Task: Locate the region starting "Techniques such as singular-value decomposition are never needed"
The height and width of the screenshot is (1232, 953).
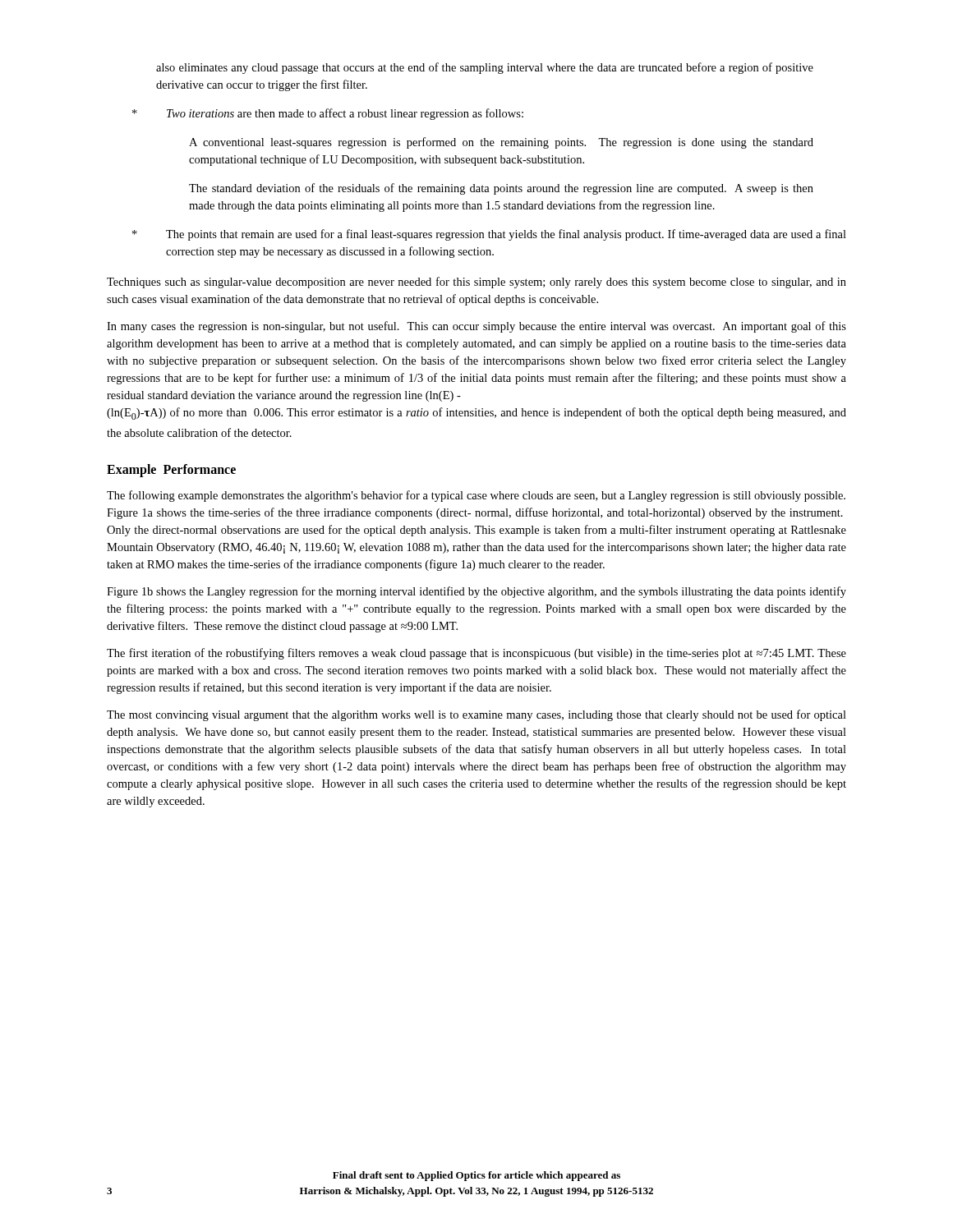Action: tap(476, 291)
